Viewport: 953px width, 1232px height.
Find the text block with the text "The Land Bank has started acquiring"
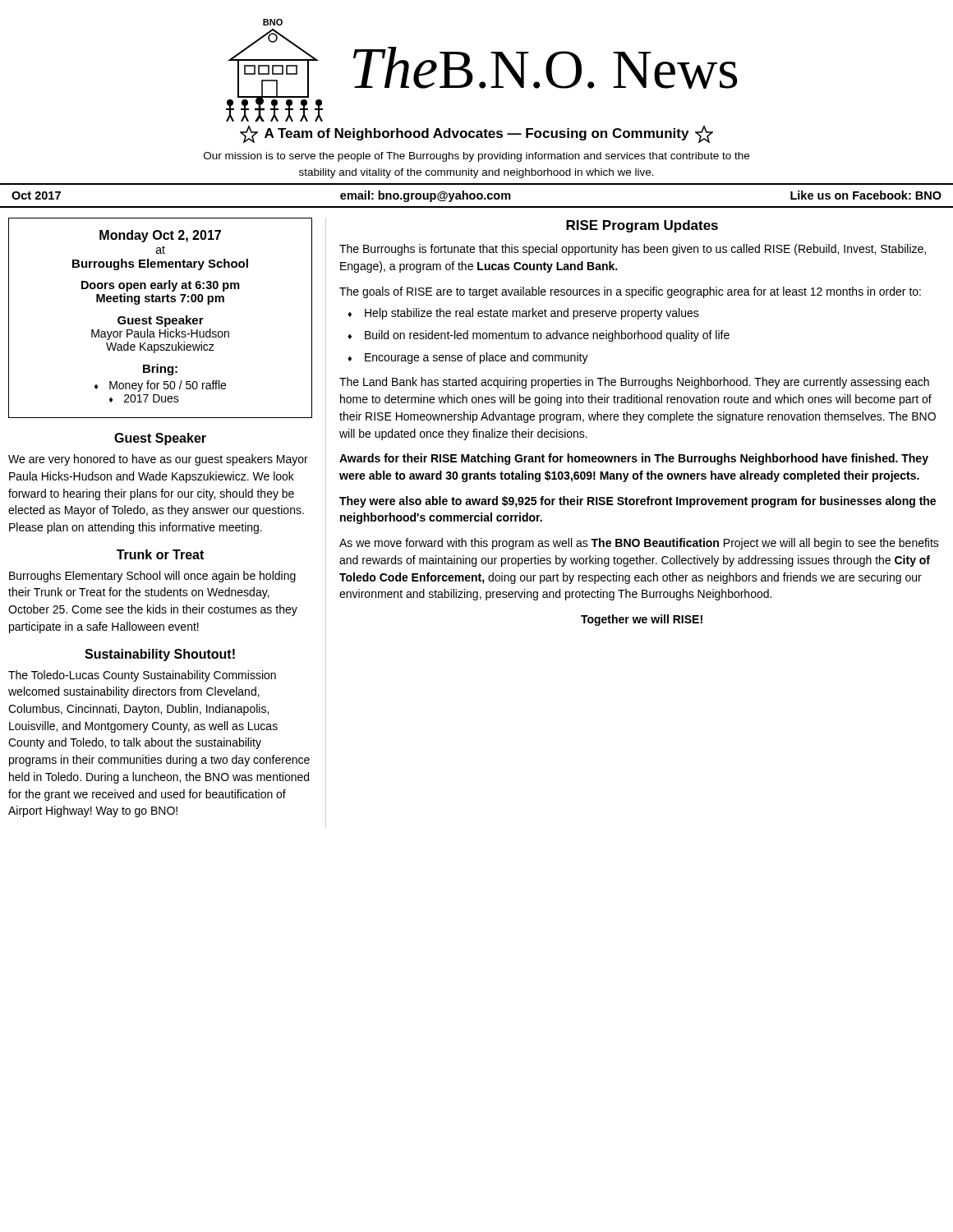click(638, 408)
